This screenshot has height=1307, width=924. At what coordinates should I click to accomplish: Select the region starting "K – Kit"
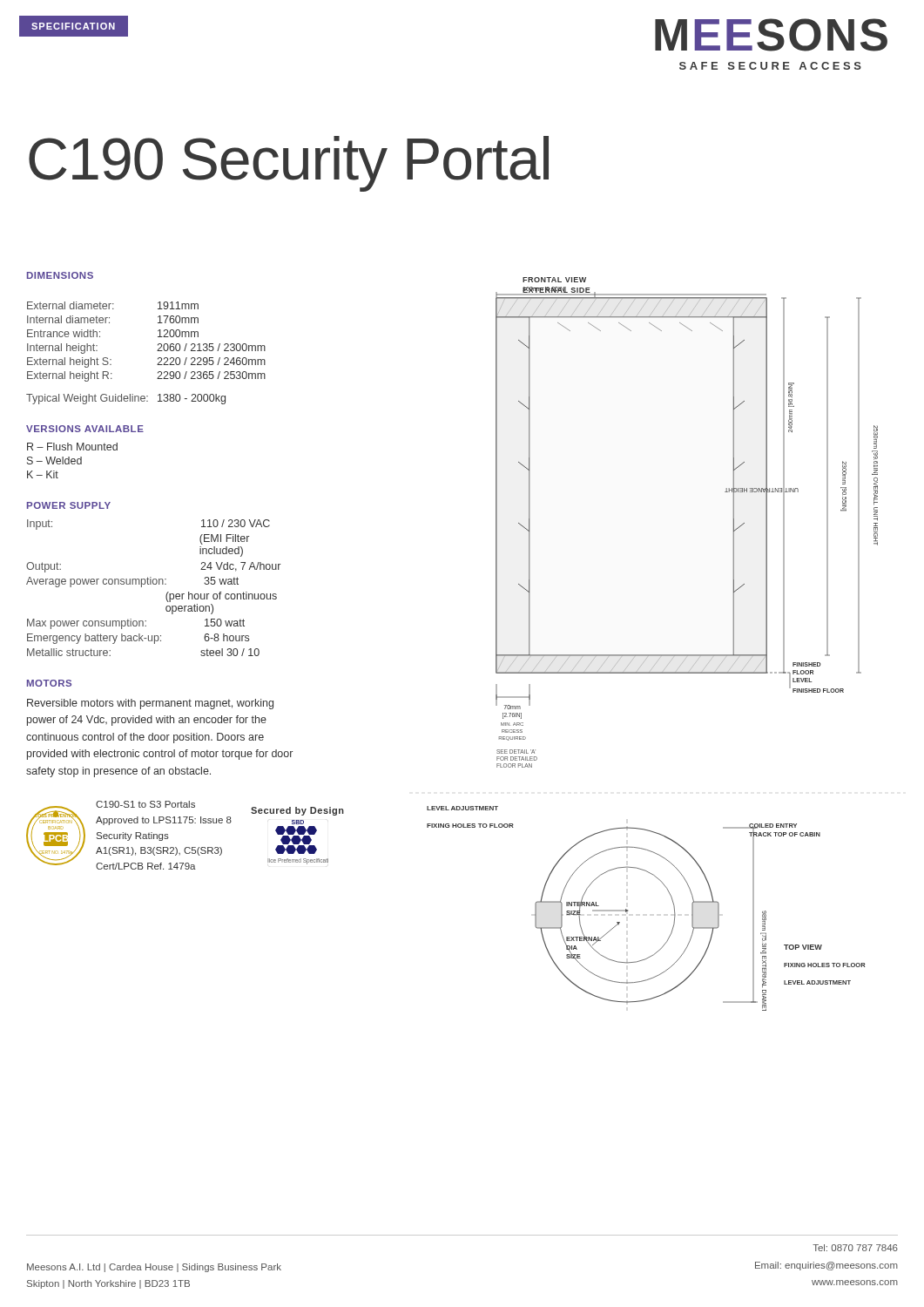42,475
